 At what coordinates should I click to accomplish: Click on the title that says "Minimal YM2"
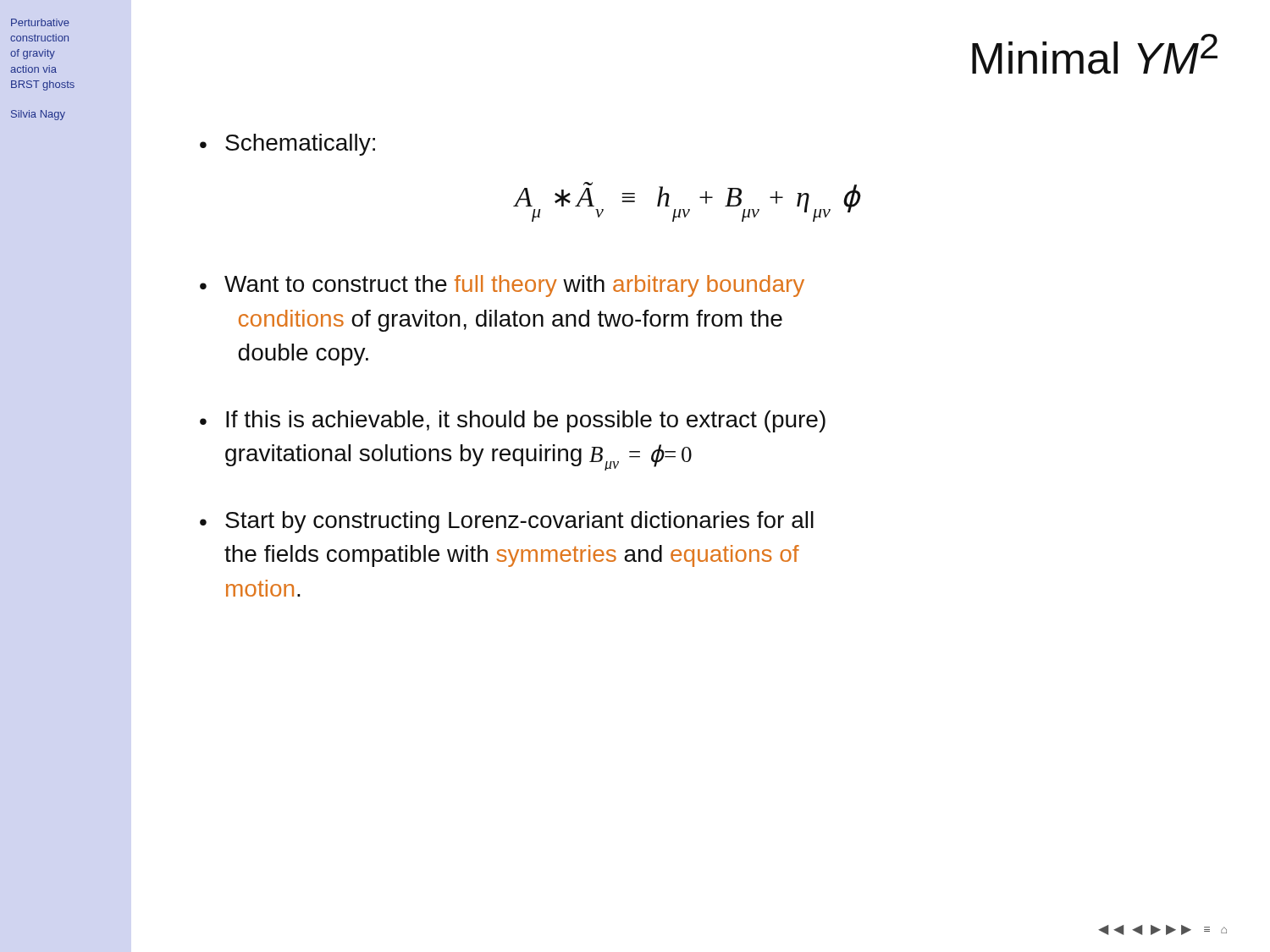[1094, 54]
